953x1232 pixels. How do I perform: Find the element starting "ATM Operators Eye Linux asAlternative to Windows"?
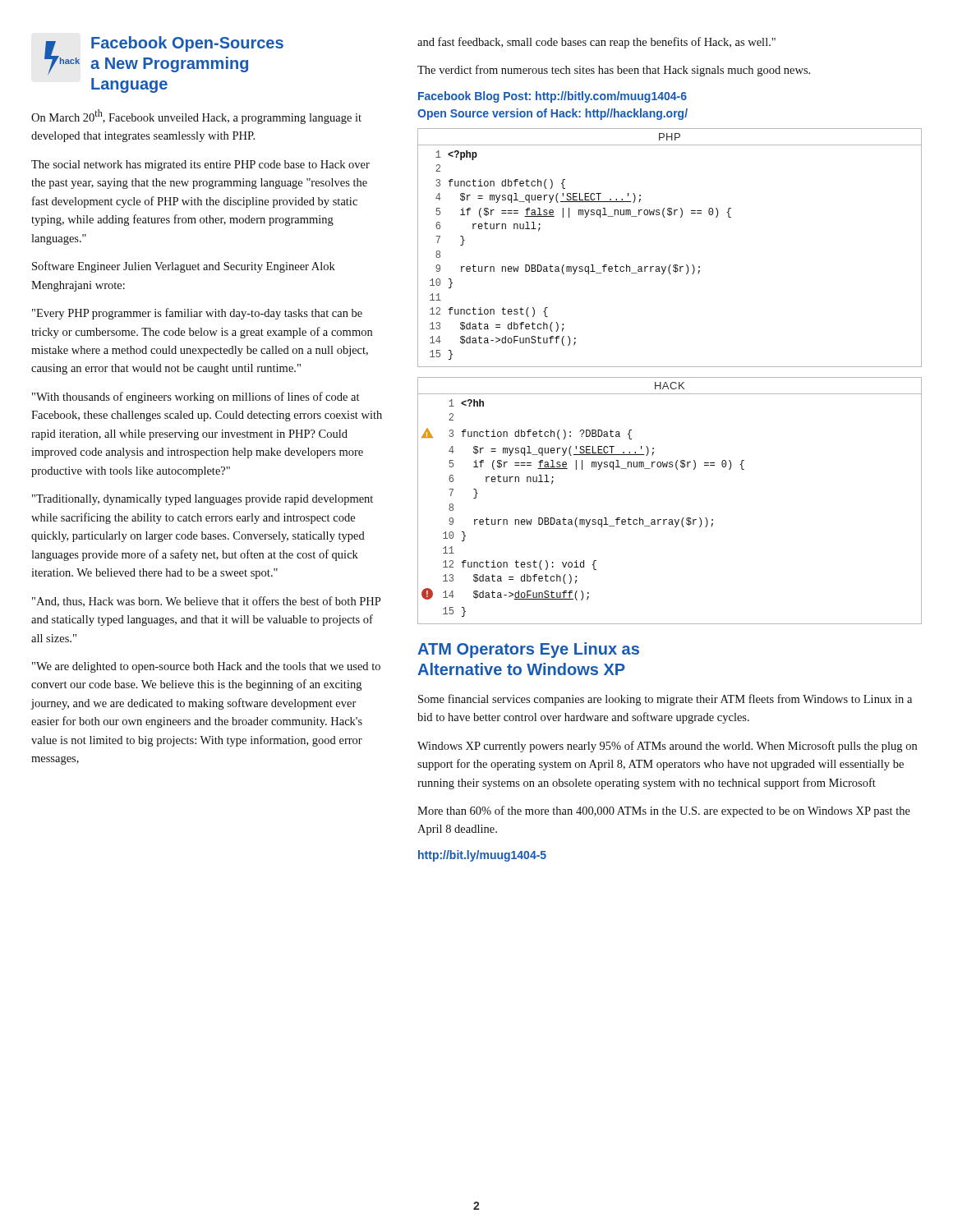click(x=528, y=650)
